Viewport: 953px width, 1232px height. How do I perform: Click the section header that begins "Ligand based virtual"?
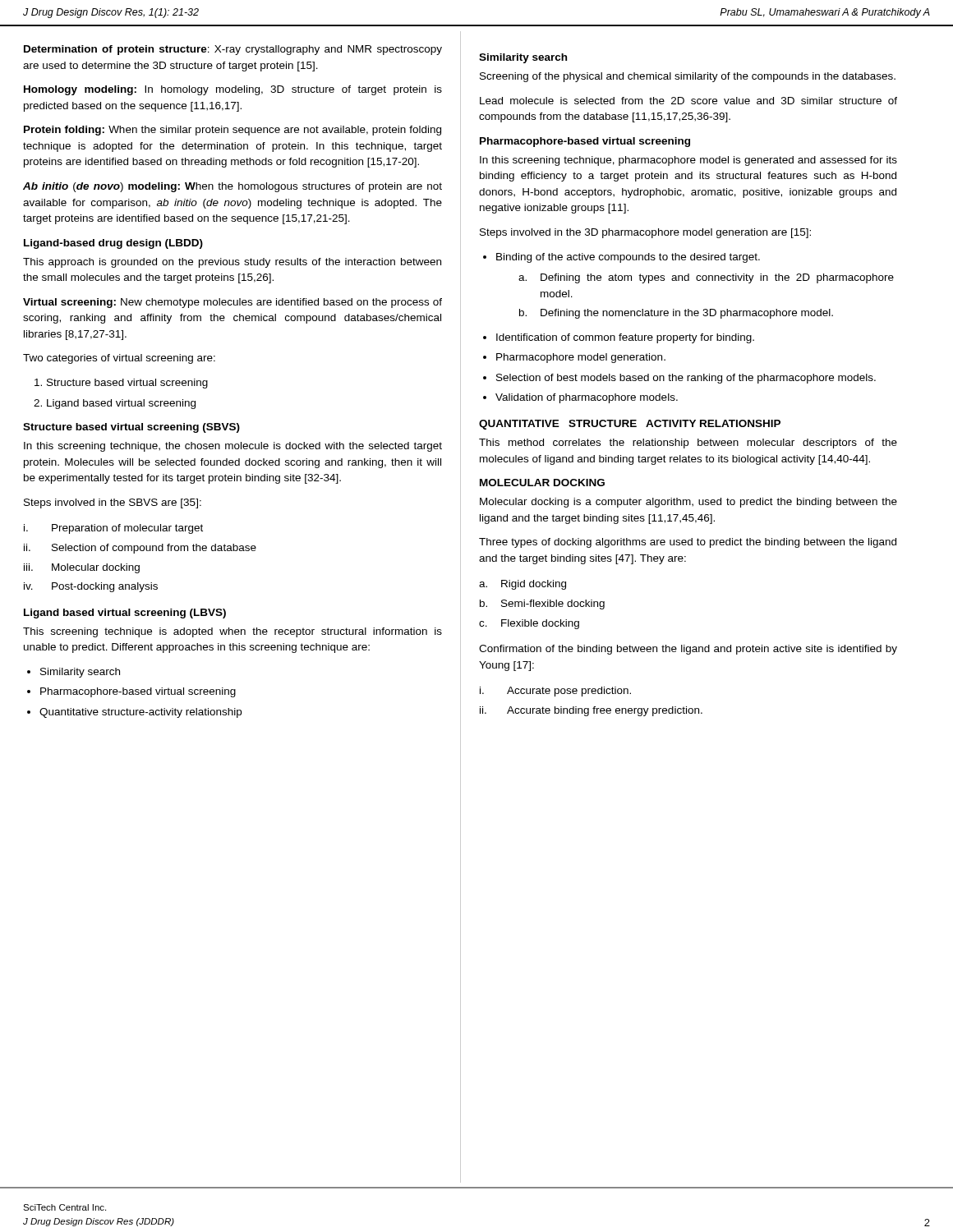(125, 612)
